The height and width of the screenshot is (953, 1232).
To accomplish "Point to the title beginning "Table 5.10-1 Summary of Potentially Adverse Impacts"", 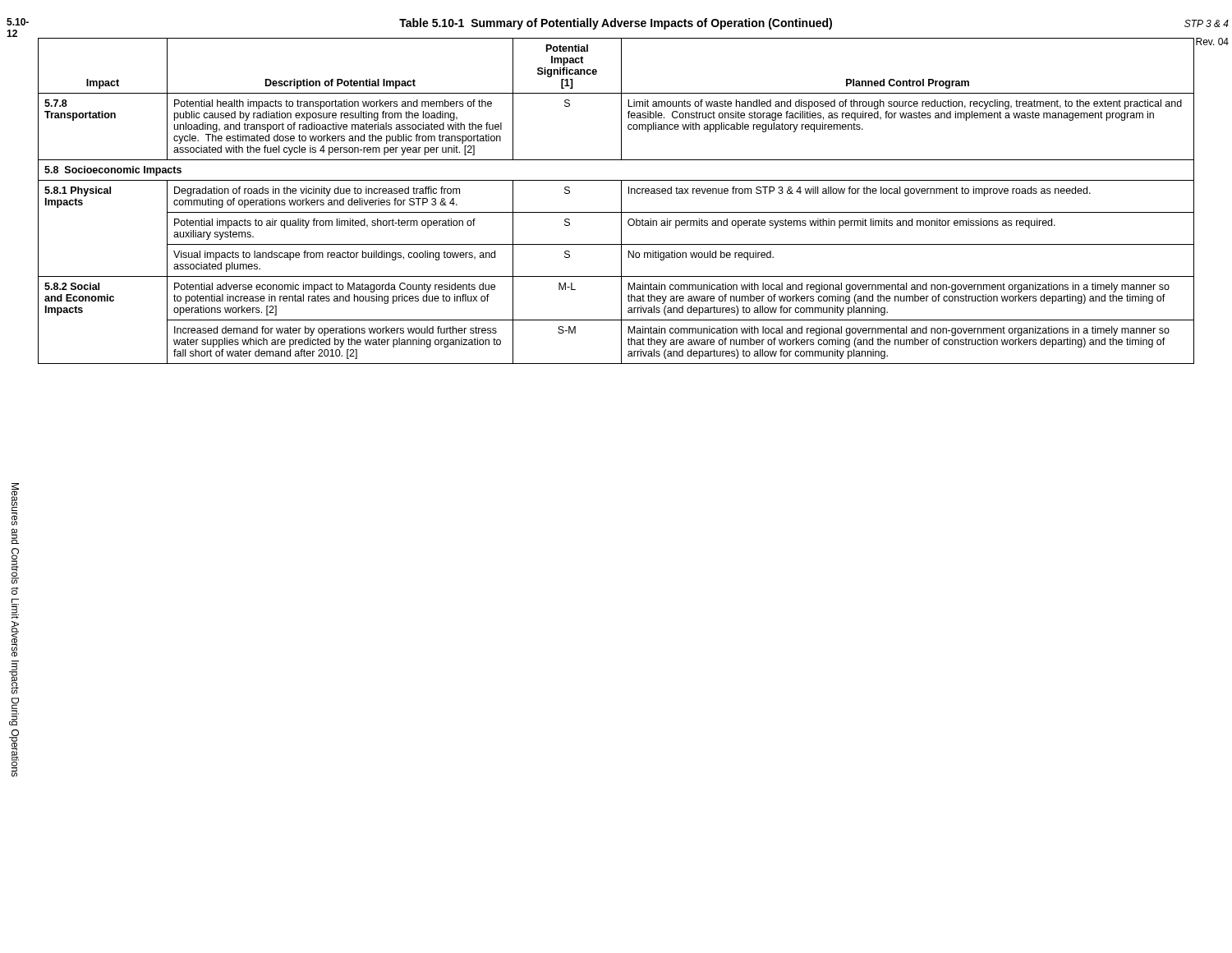I will 616,23.
